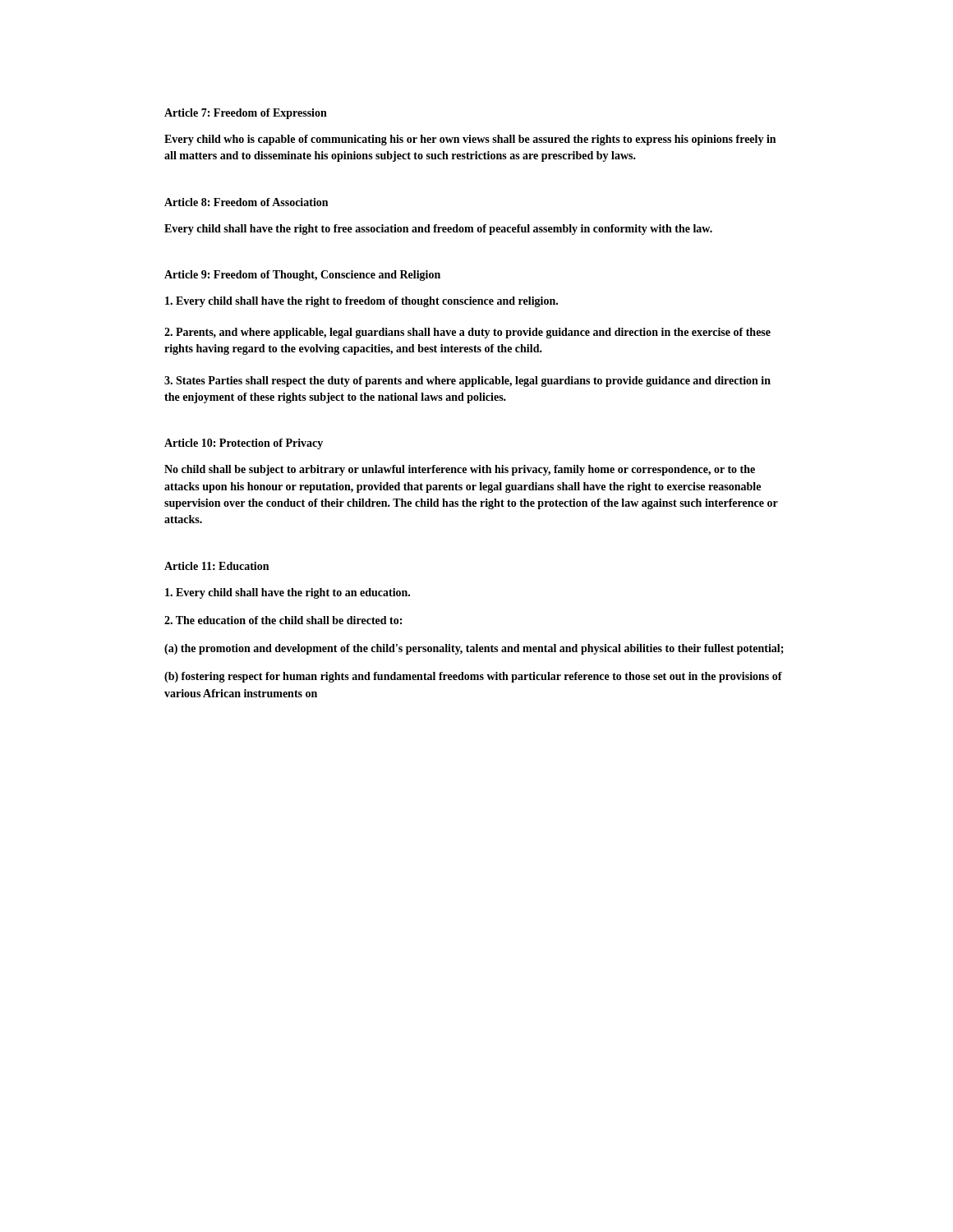Select the element starting "Every child who is capable"
953x1232 pixels.
470,148
